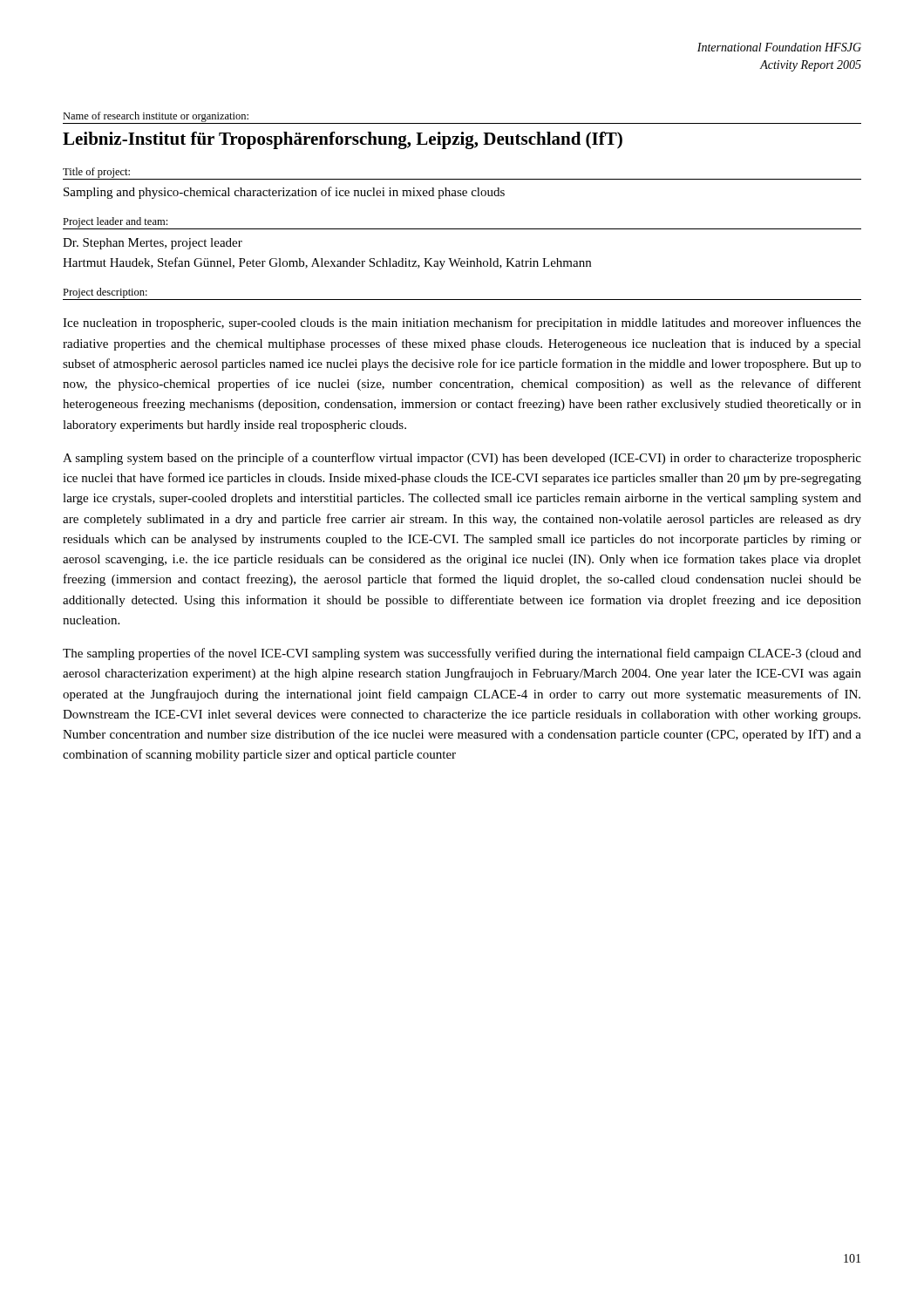
Task: Locate the block starting "The sampling properties of the novel"
Action: click(462, 704)
